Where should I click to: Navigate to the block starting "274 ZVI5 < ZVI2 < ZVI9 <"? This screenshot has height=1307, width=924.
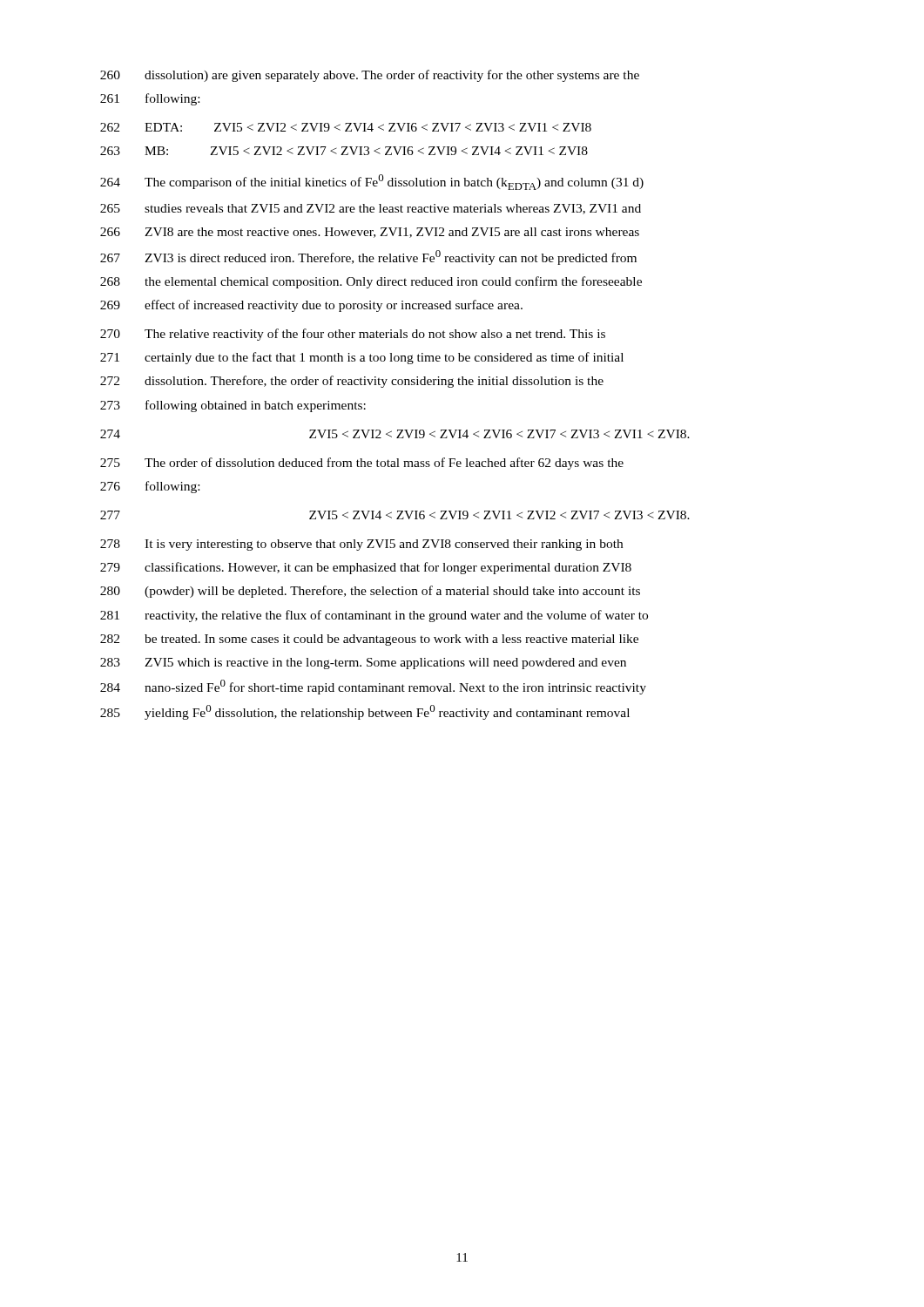[x=471, y=433]
